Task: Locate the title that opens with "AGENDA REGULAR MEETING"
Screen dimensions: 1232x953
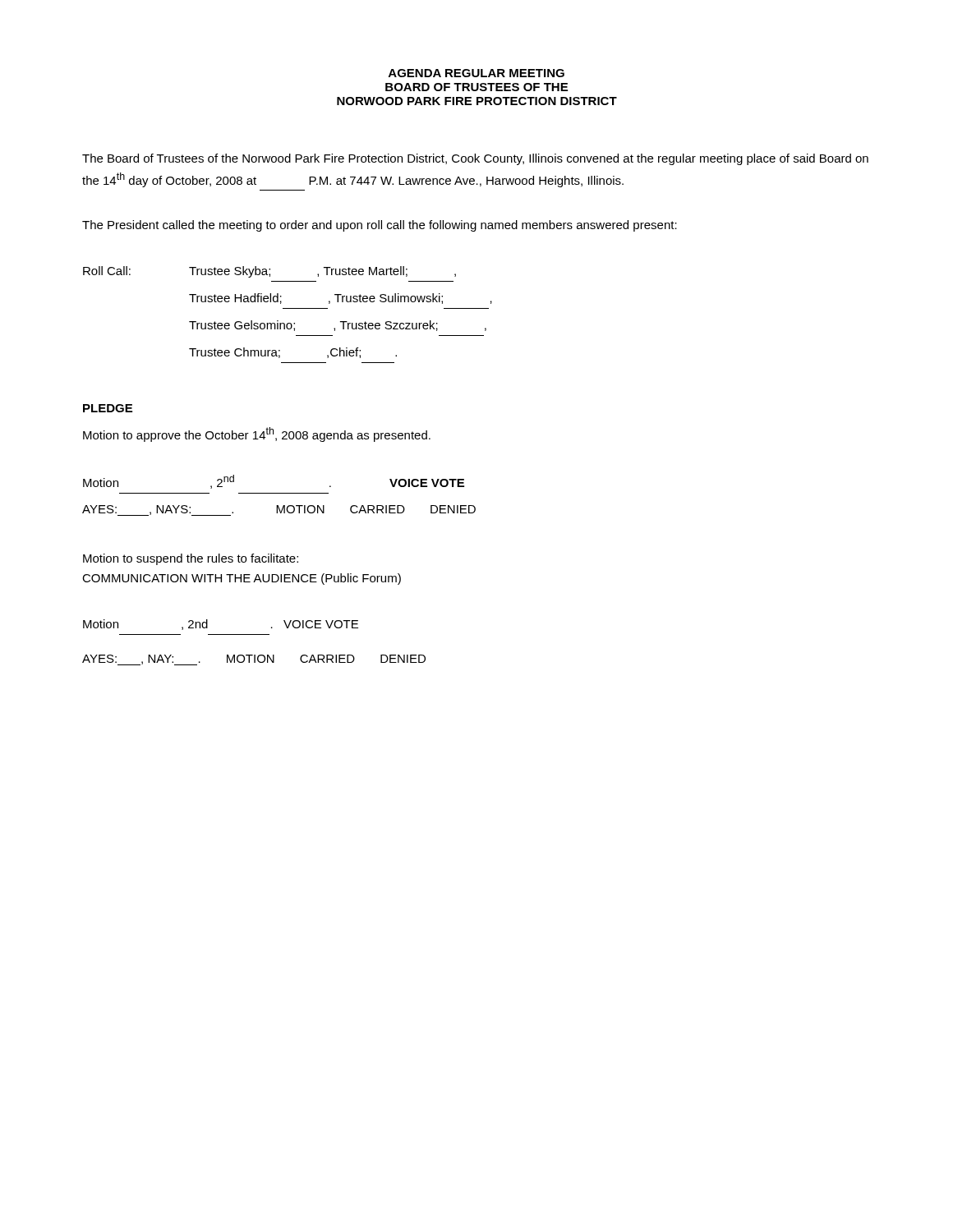Action: (x=476, y=87)
